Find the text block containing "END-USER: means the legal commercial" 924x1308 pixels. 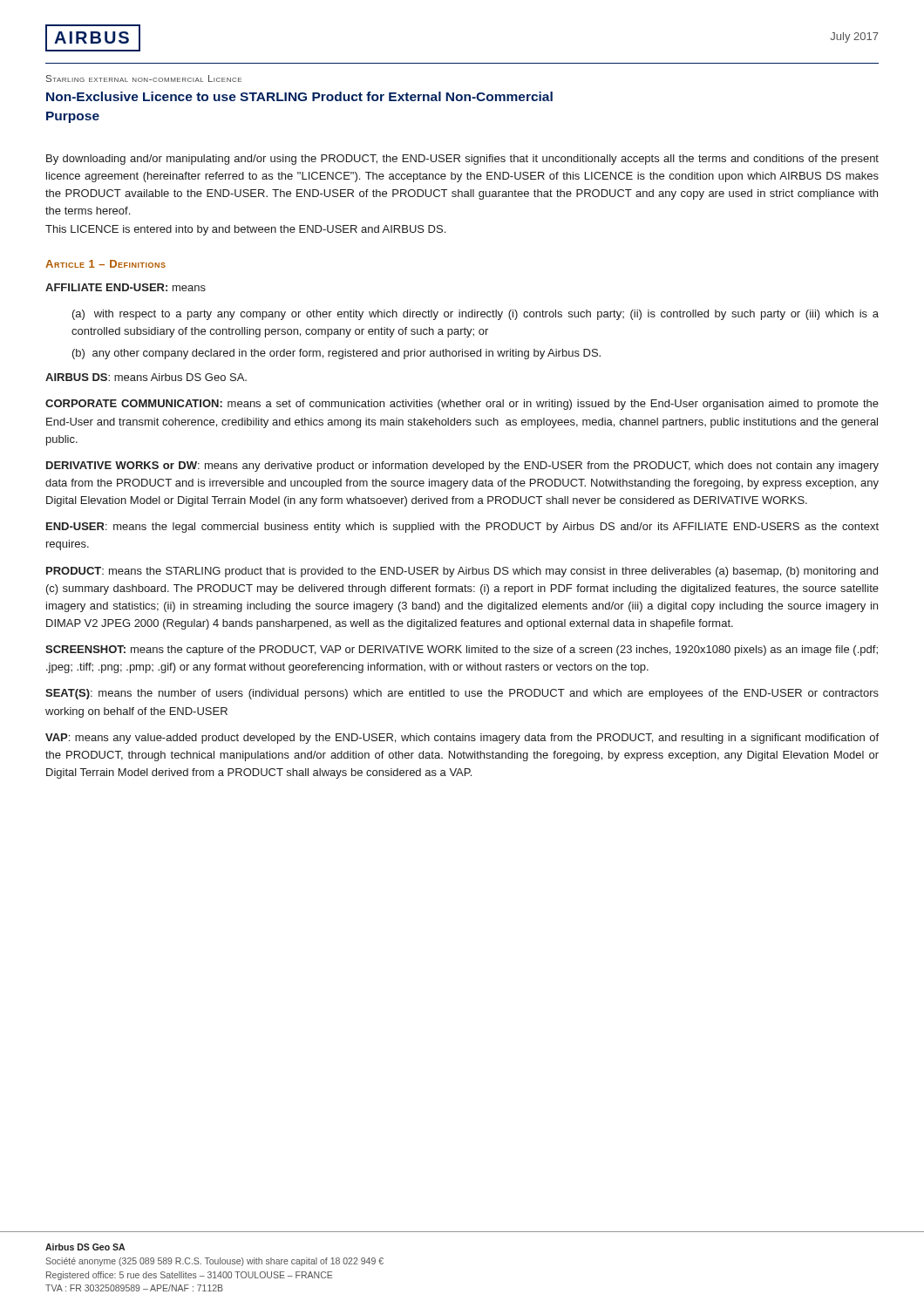462,535
